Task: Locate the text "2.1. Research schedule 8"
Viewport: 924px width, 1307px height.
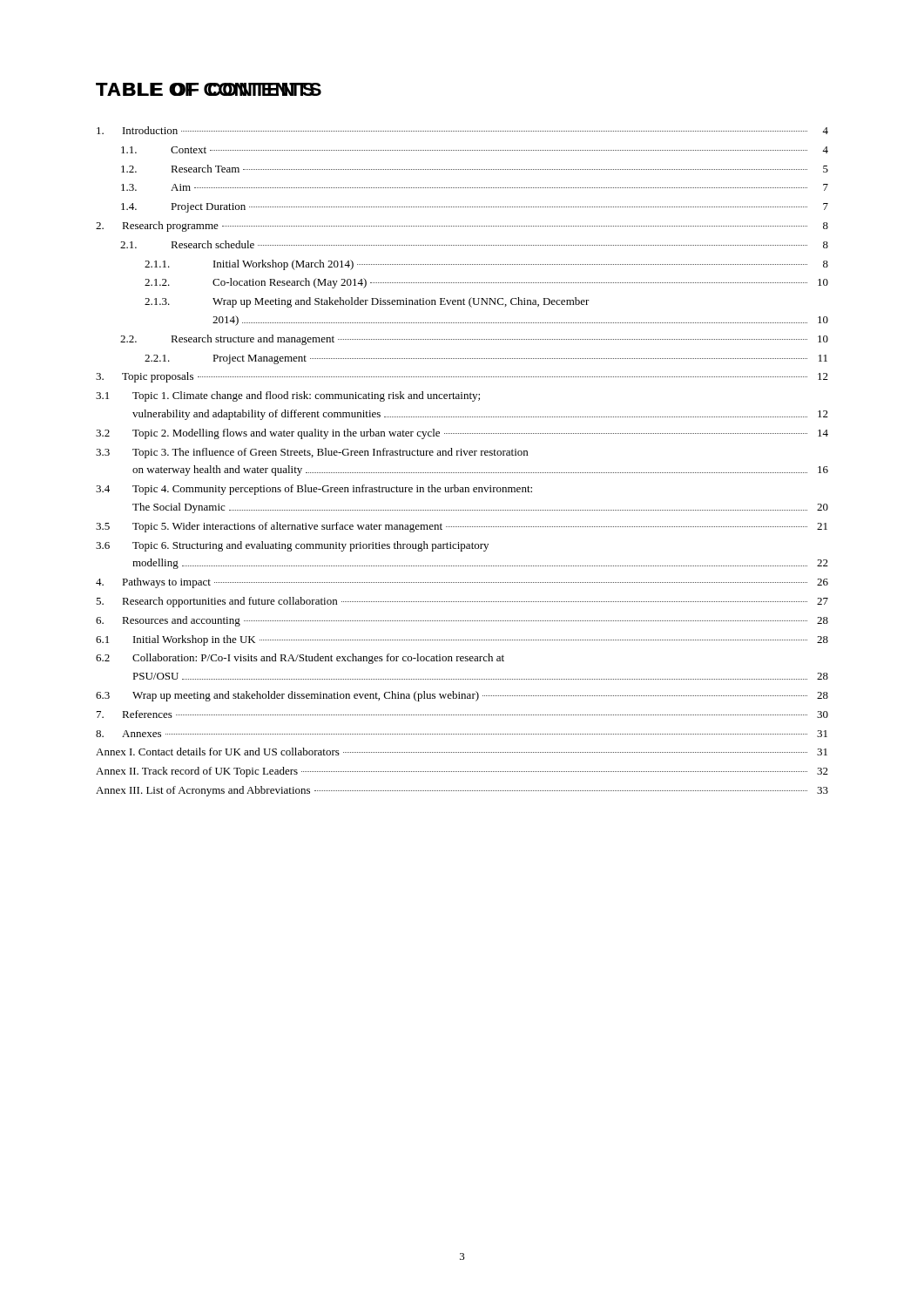Action: click(462, 245)
